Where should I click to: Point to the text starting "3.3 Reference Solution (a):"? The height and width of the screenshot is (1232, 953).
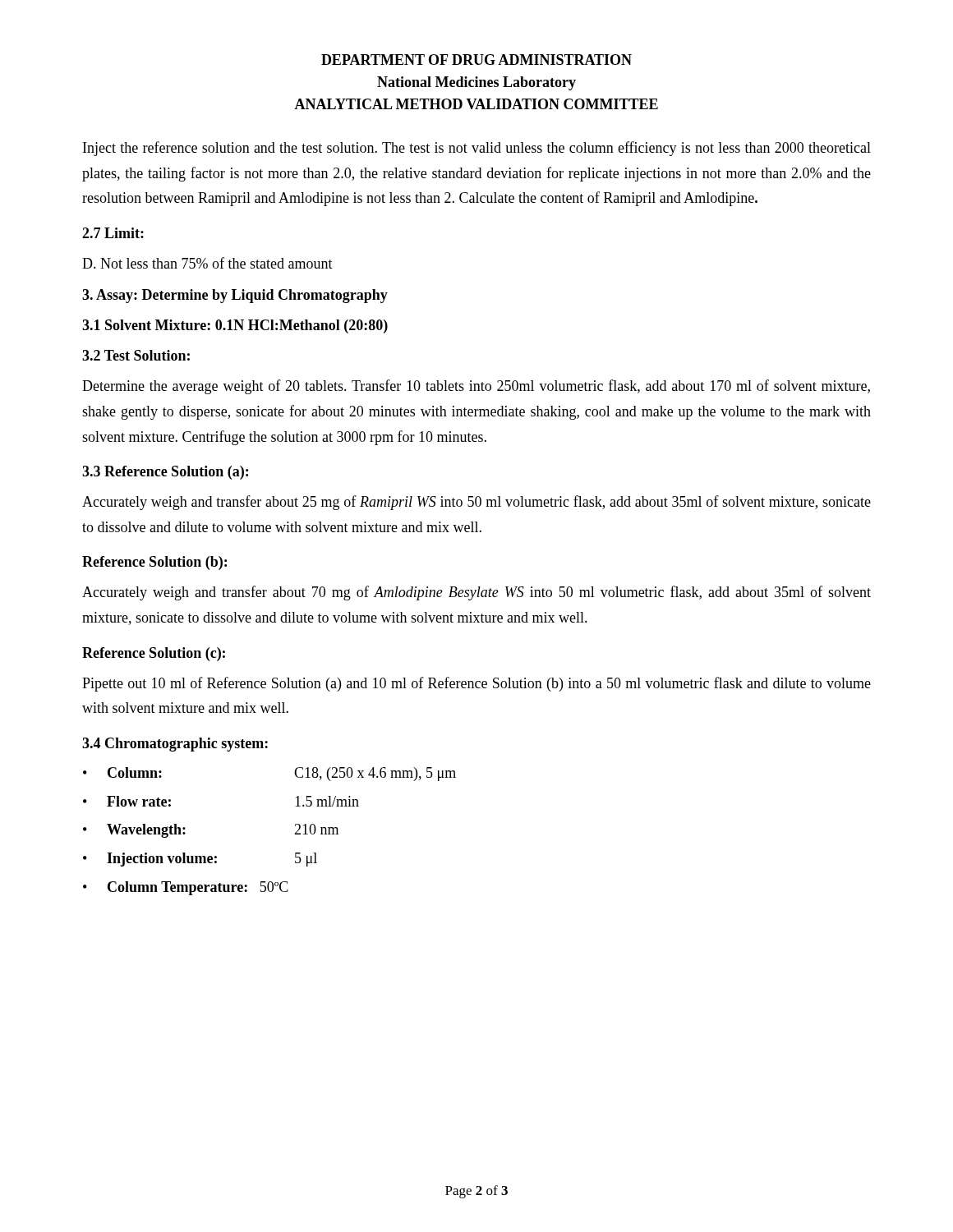click(166, 472)
